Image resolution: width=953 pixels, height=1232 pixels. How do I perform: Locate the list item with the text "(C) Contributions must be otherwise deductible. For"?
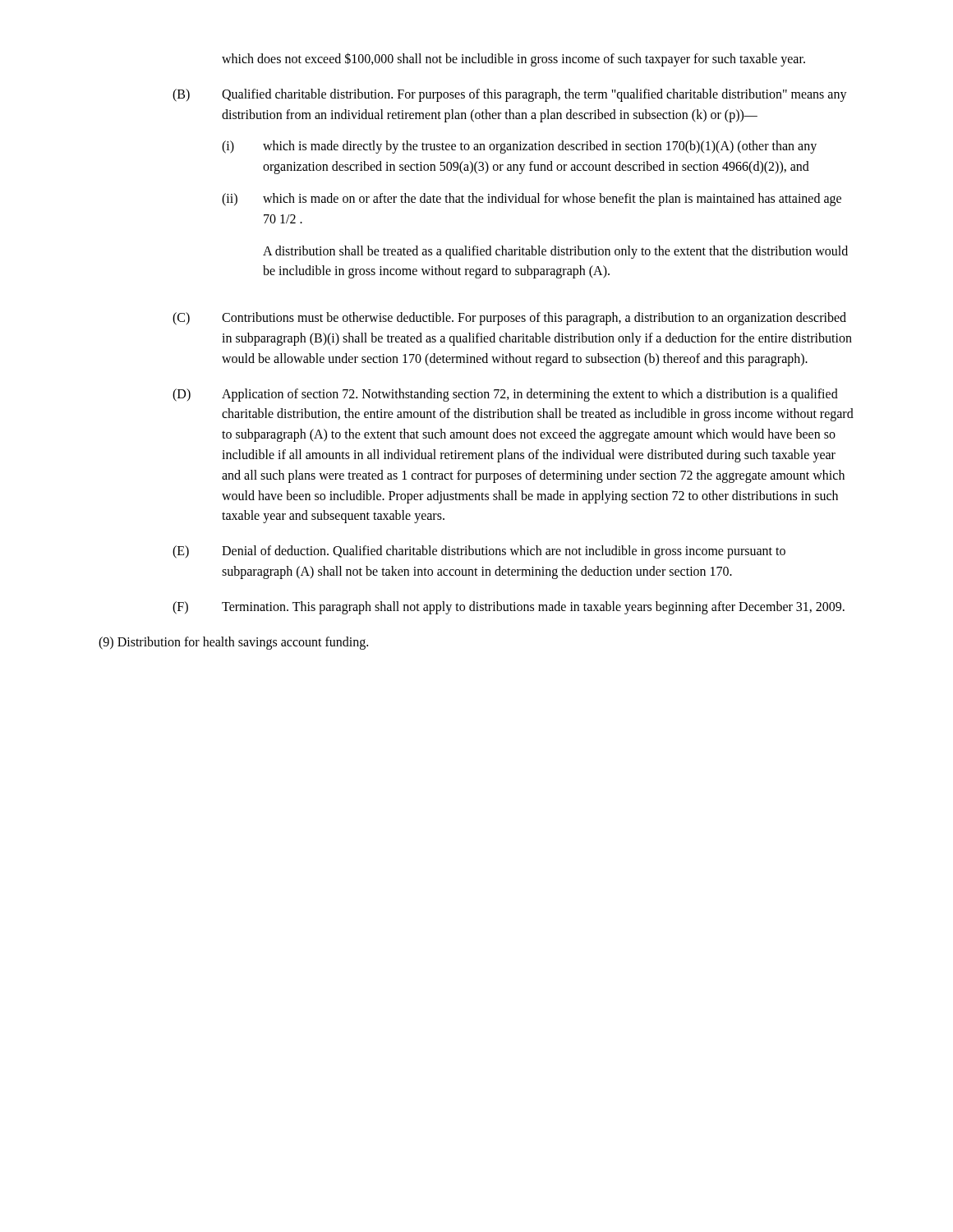click(513, 339)
